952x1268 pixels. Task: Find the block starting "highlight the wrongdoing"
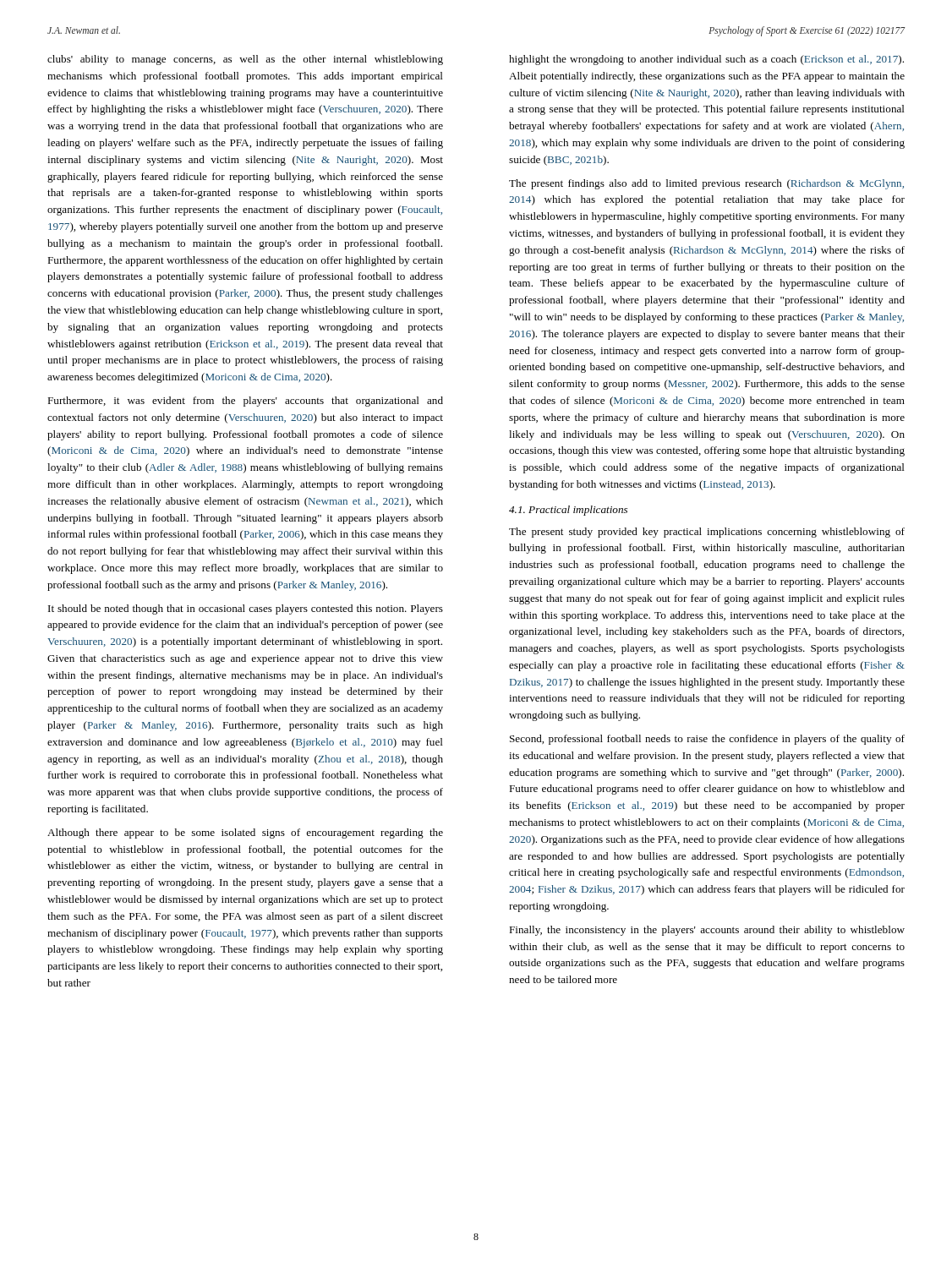click(707, 109)
